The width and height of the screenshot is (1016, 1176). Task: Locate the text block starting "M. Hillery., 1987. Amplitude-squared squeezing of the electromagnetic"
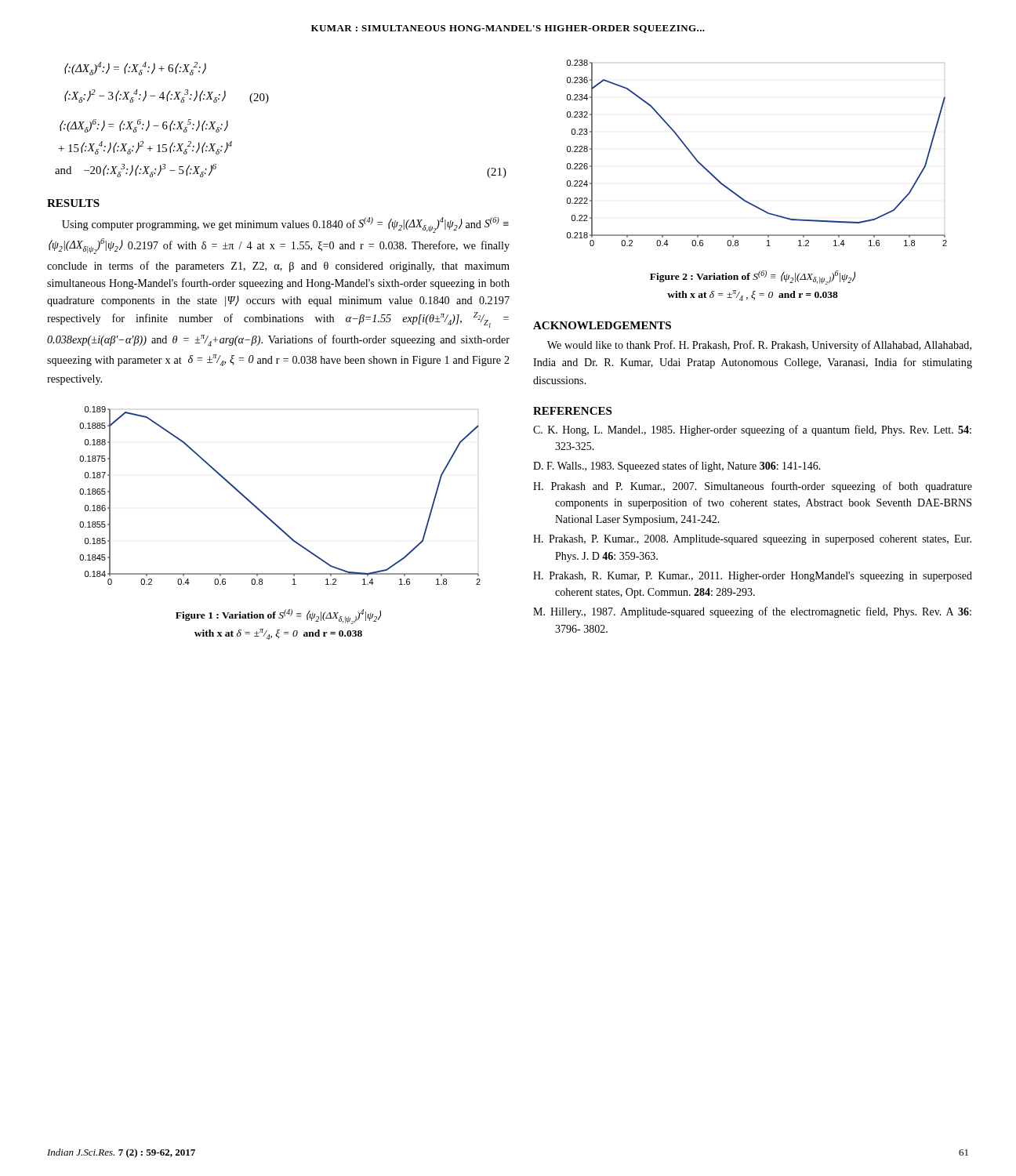[753, 621]
